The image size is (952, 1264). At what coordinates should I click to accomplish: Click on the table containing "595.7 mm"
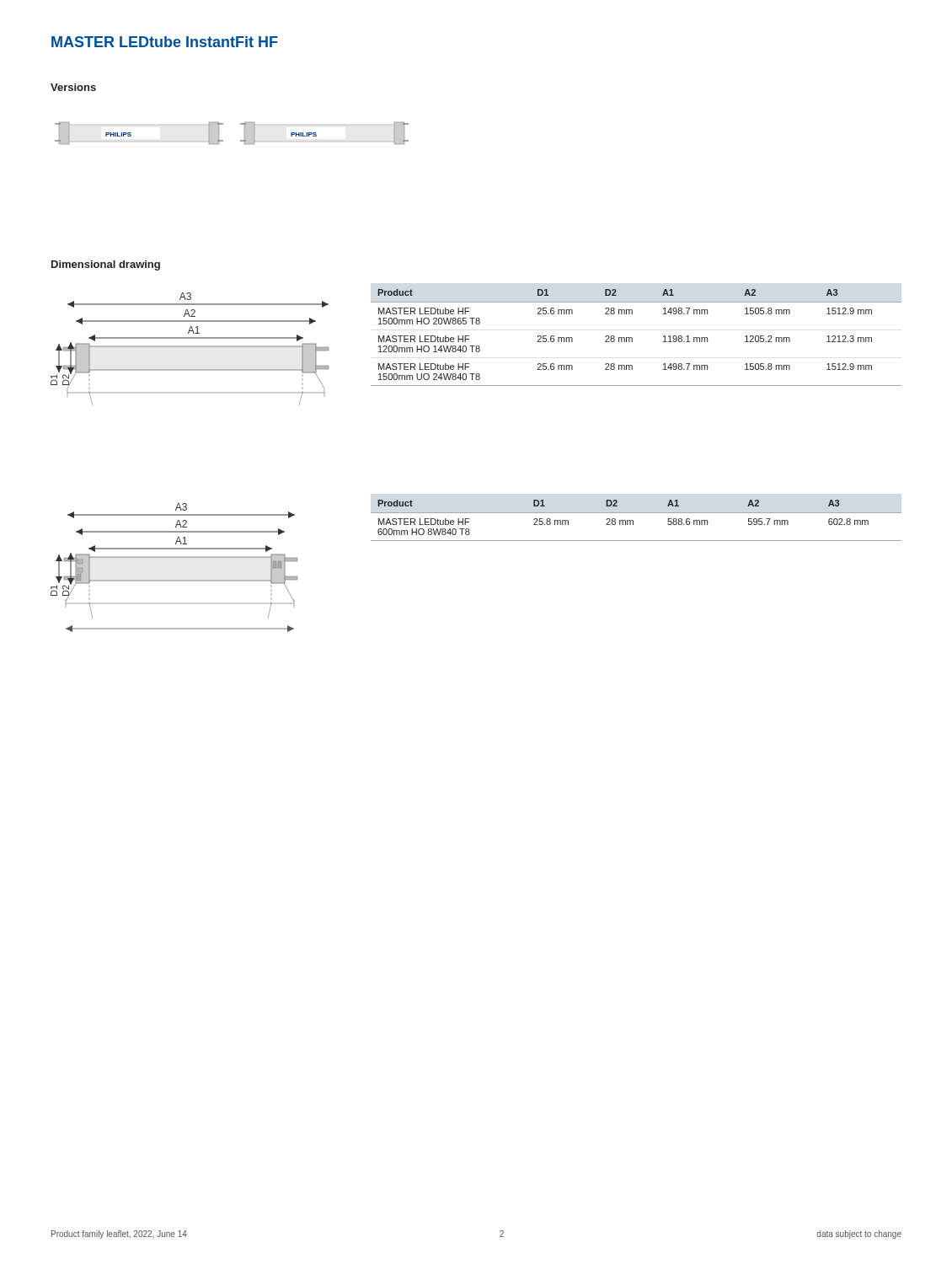tap(636, 517)
